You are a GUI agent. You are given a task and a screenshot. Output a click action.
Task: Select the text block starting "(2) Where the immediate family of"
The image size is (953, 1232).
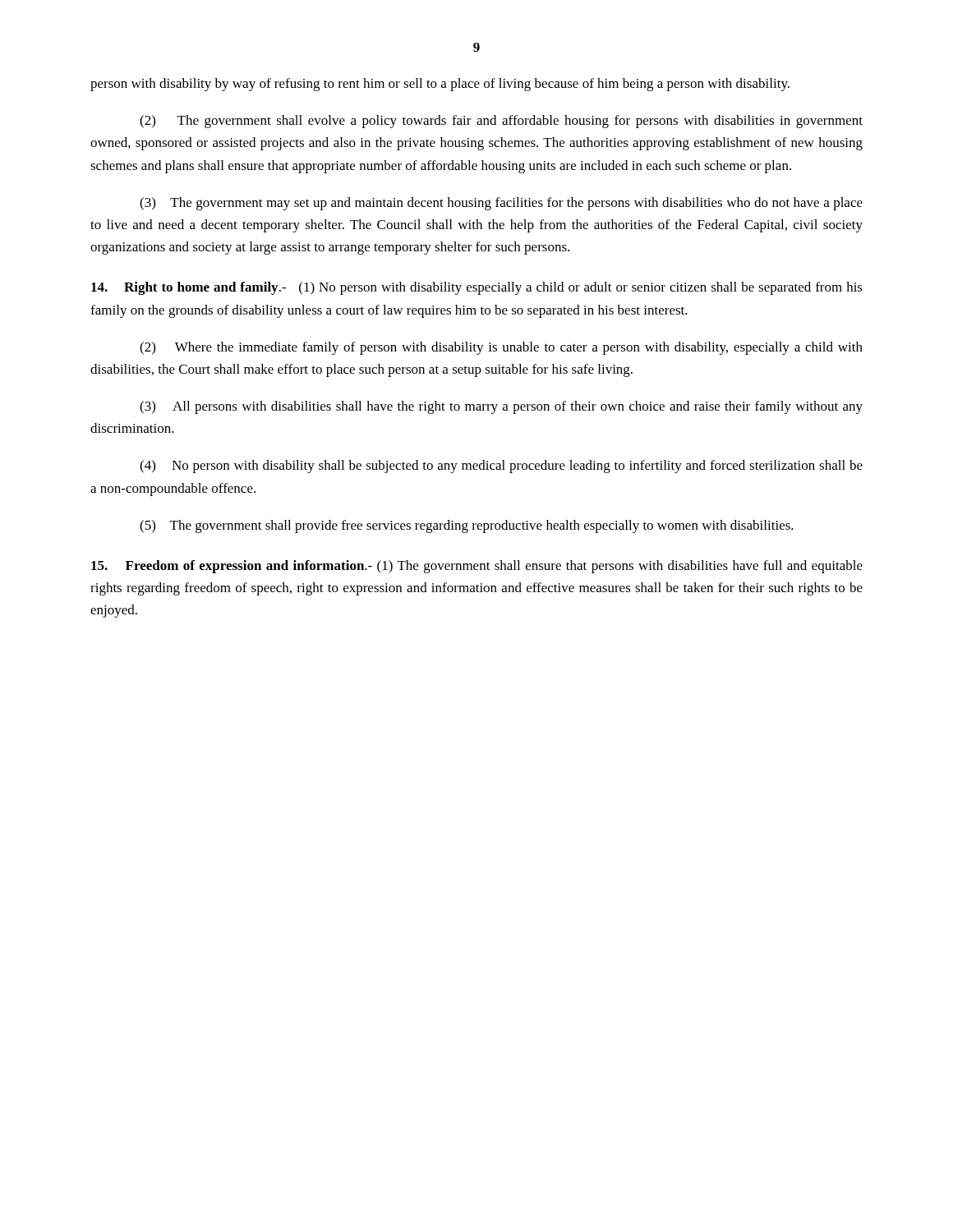[x=476, y=358]
